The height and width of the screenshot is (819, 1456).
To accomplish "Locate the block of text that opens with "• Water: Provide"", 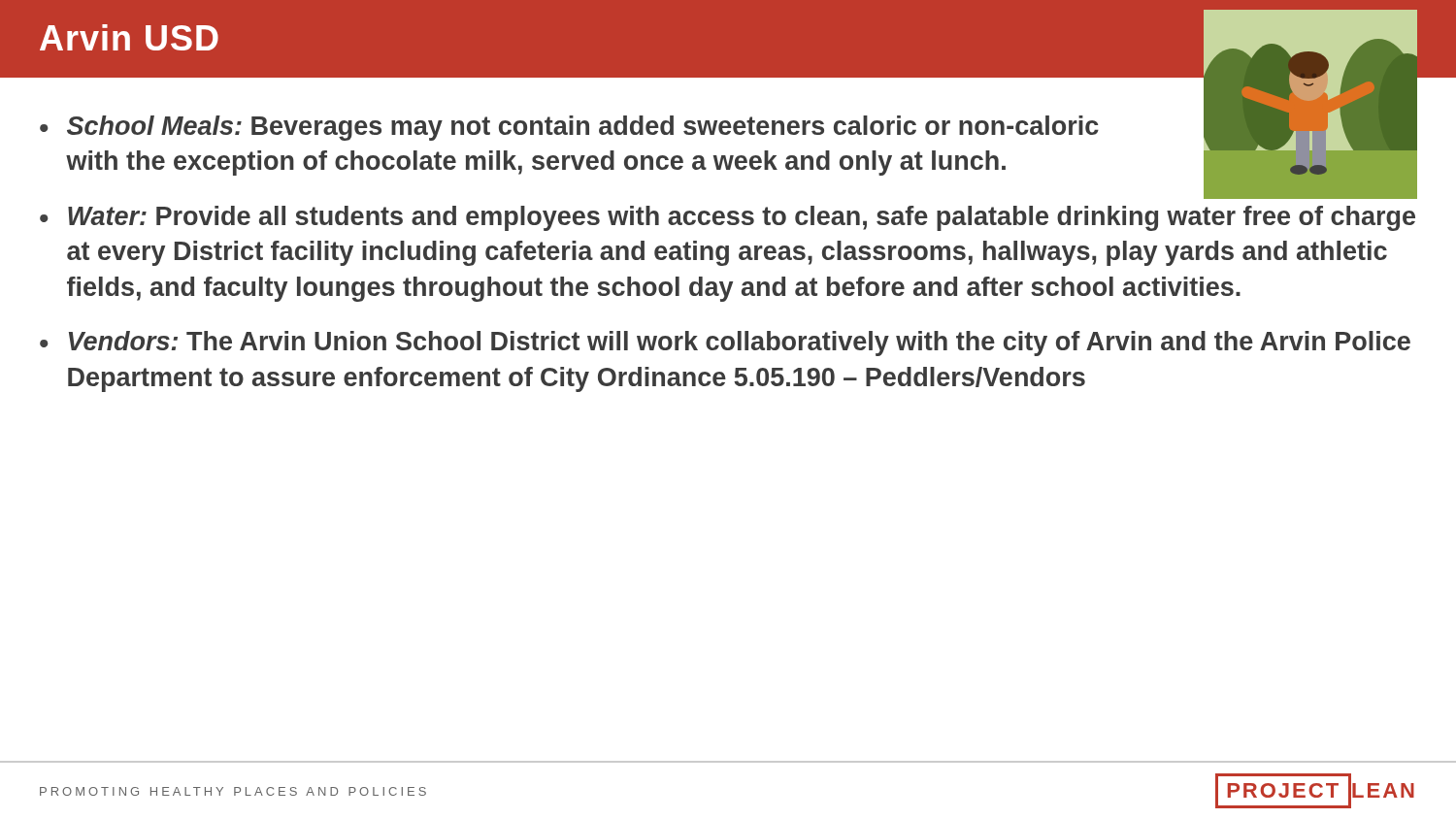I will (x=728, y=252).
